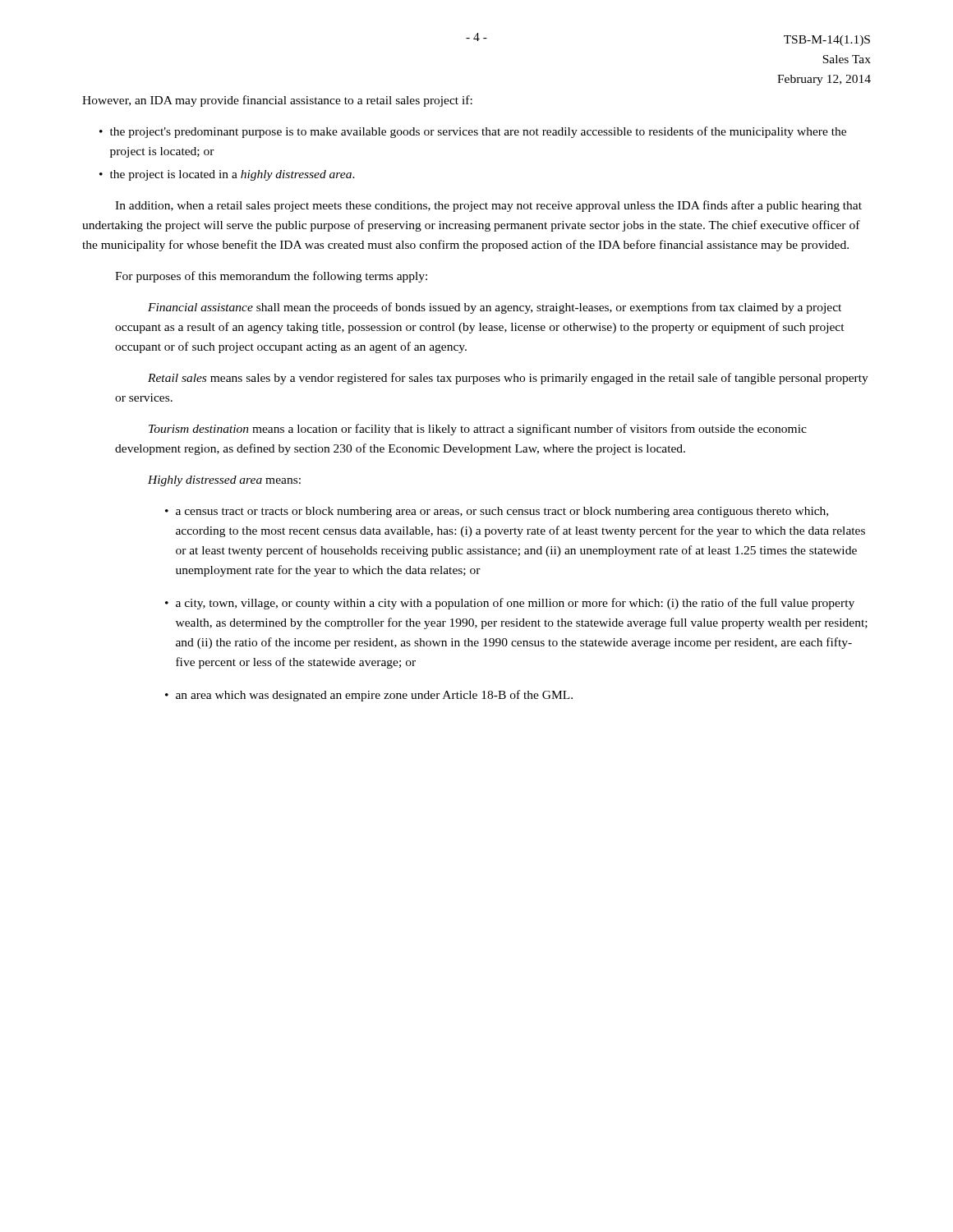Locate the passage starting "• the project's predominant"
The image size is (953, 1232).
(x=485, y=141)
